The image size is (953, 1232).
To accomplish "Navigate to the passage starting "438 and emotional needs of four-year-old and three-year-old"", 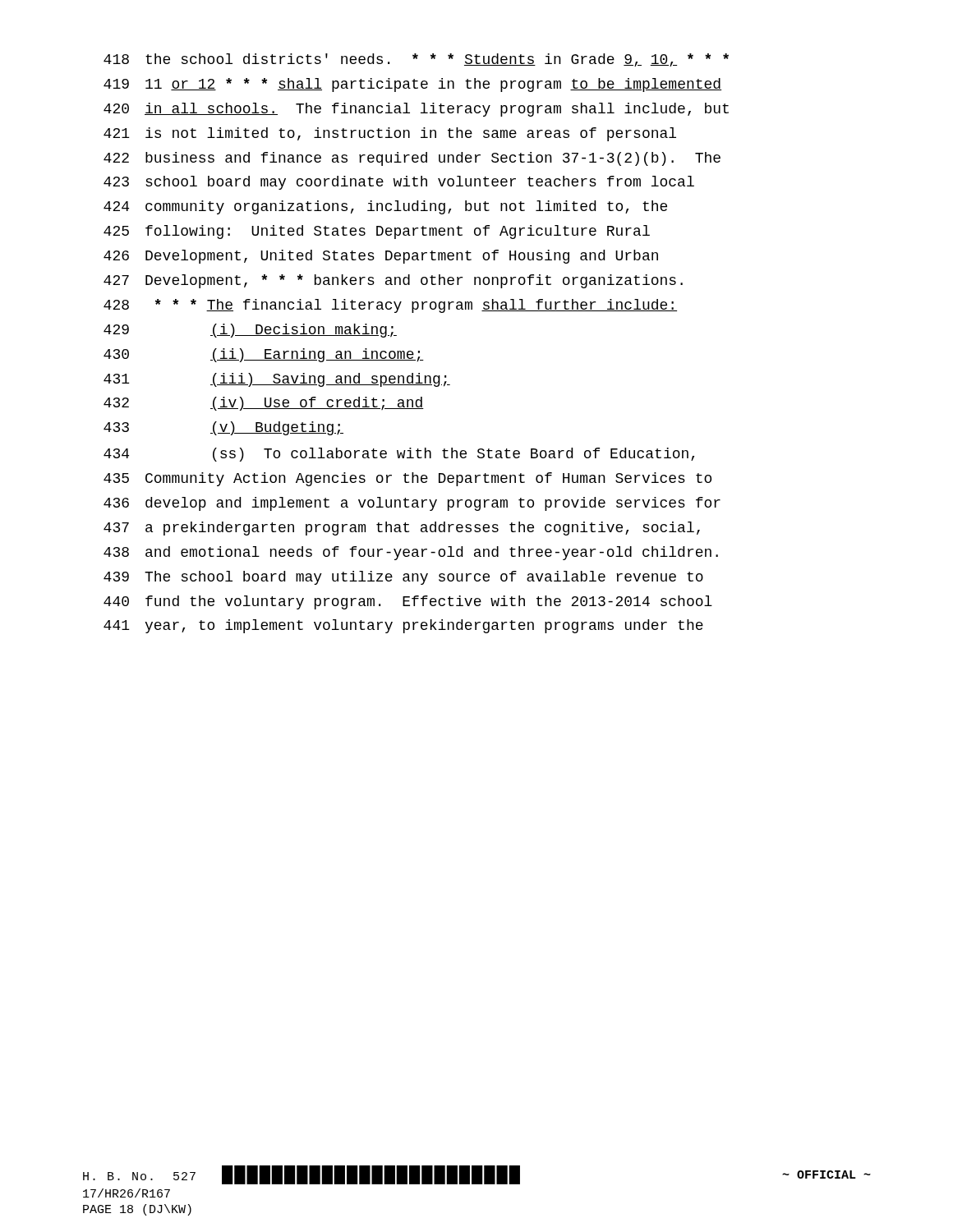I will pyautogui.click(x=476, y=553).
